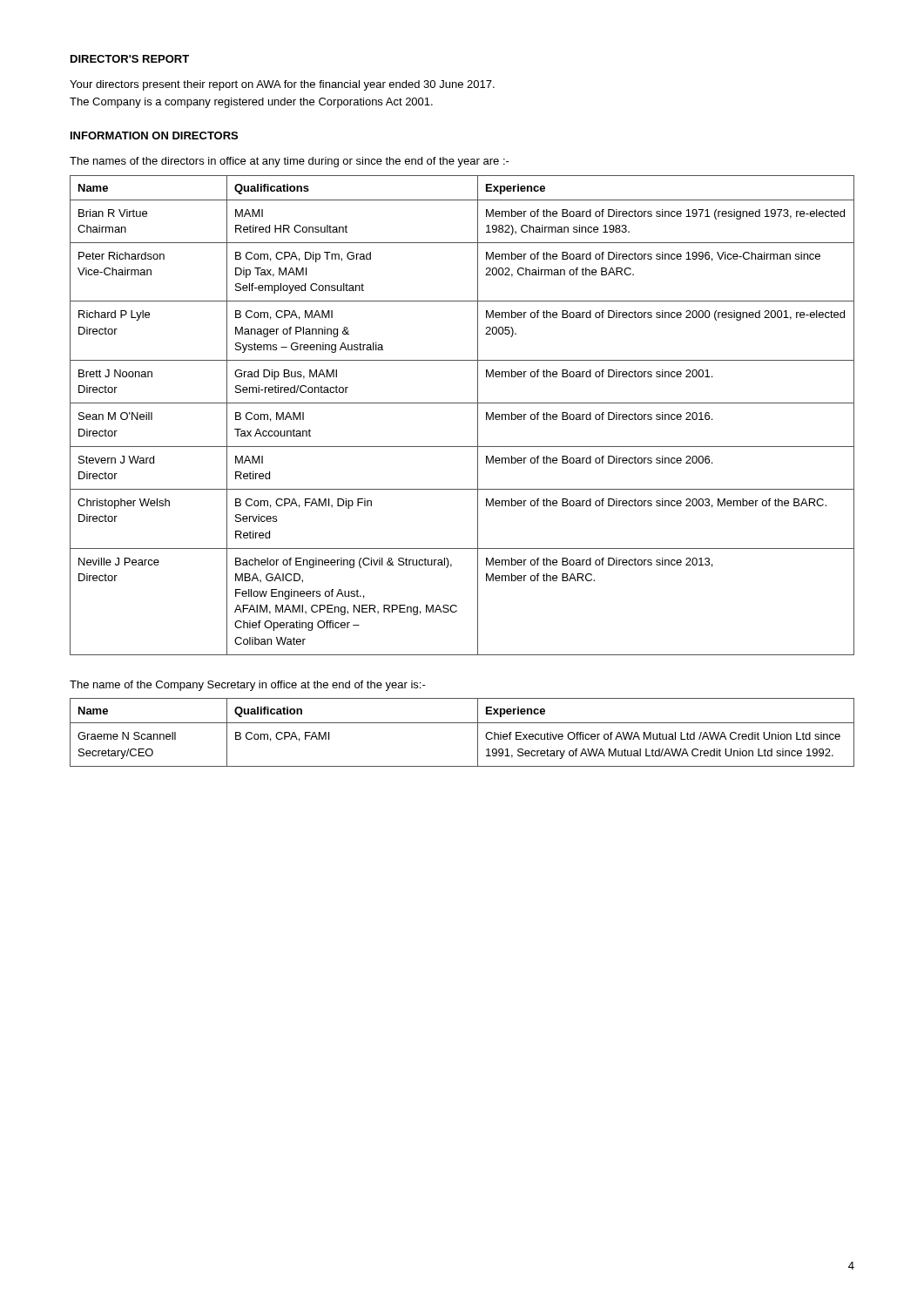Click on the element starting "Your directors present their report on AWA"

(x=282, y=93)
